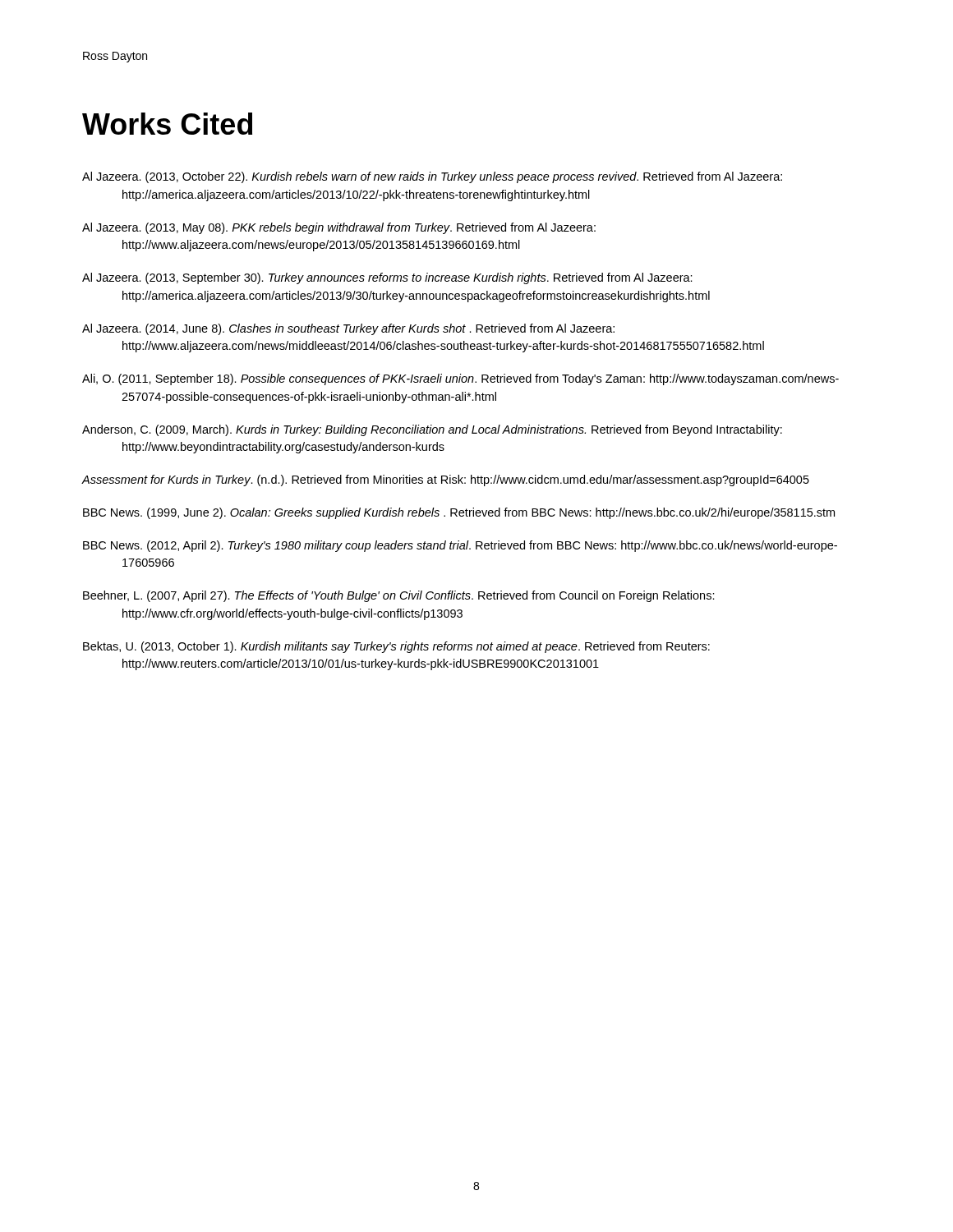Navigate to the text block starting "Bektas, U. (2013, October 1)."

coord(396,655)
